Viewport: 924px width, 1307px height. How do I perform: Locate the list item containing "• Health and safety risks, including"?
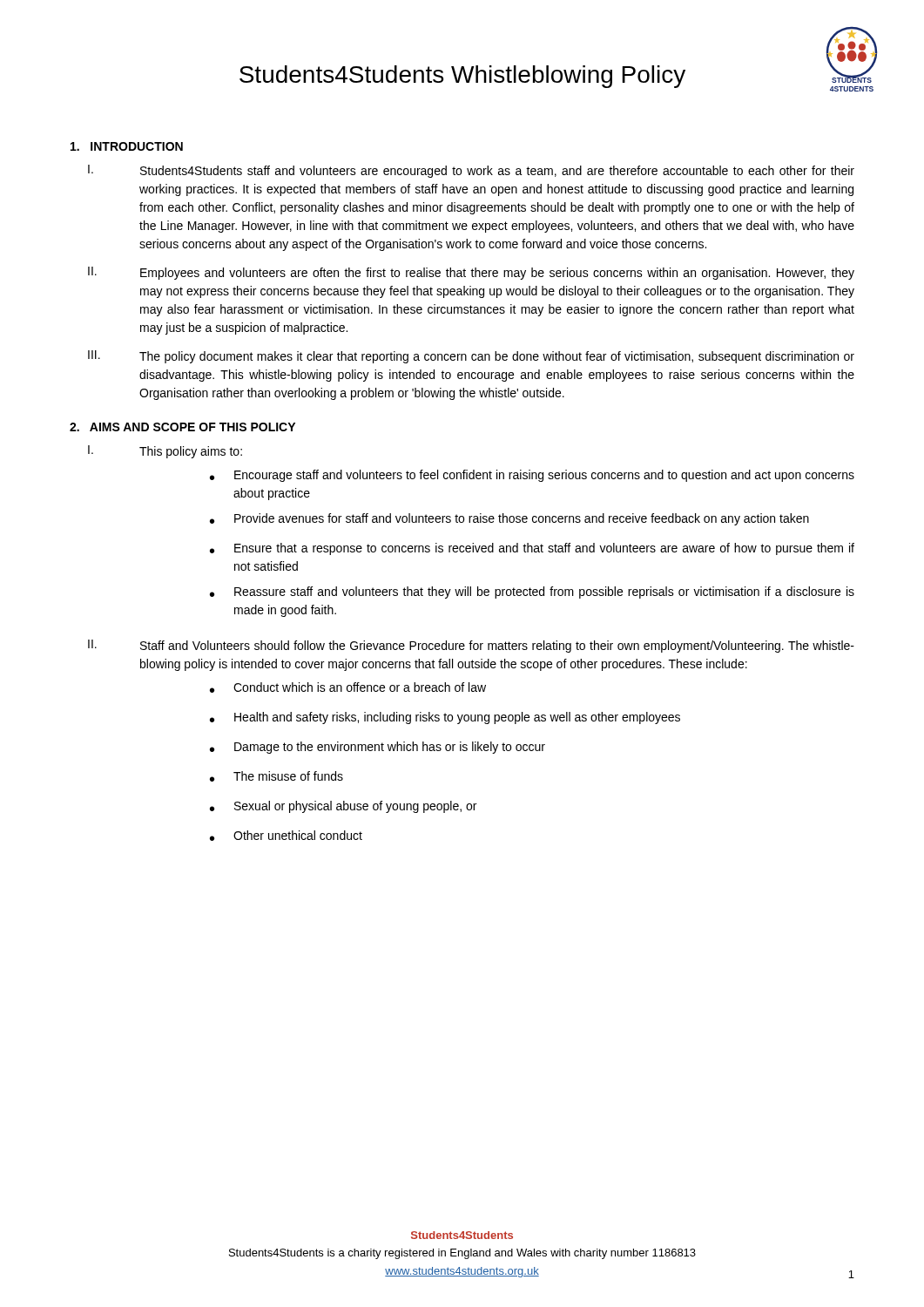click(532, 720)
